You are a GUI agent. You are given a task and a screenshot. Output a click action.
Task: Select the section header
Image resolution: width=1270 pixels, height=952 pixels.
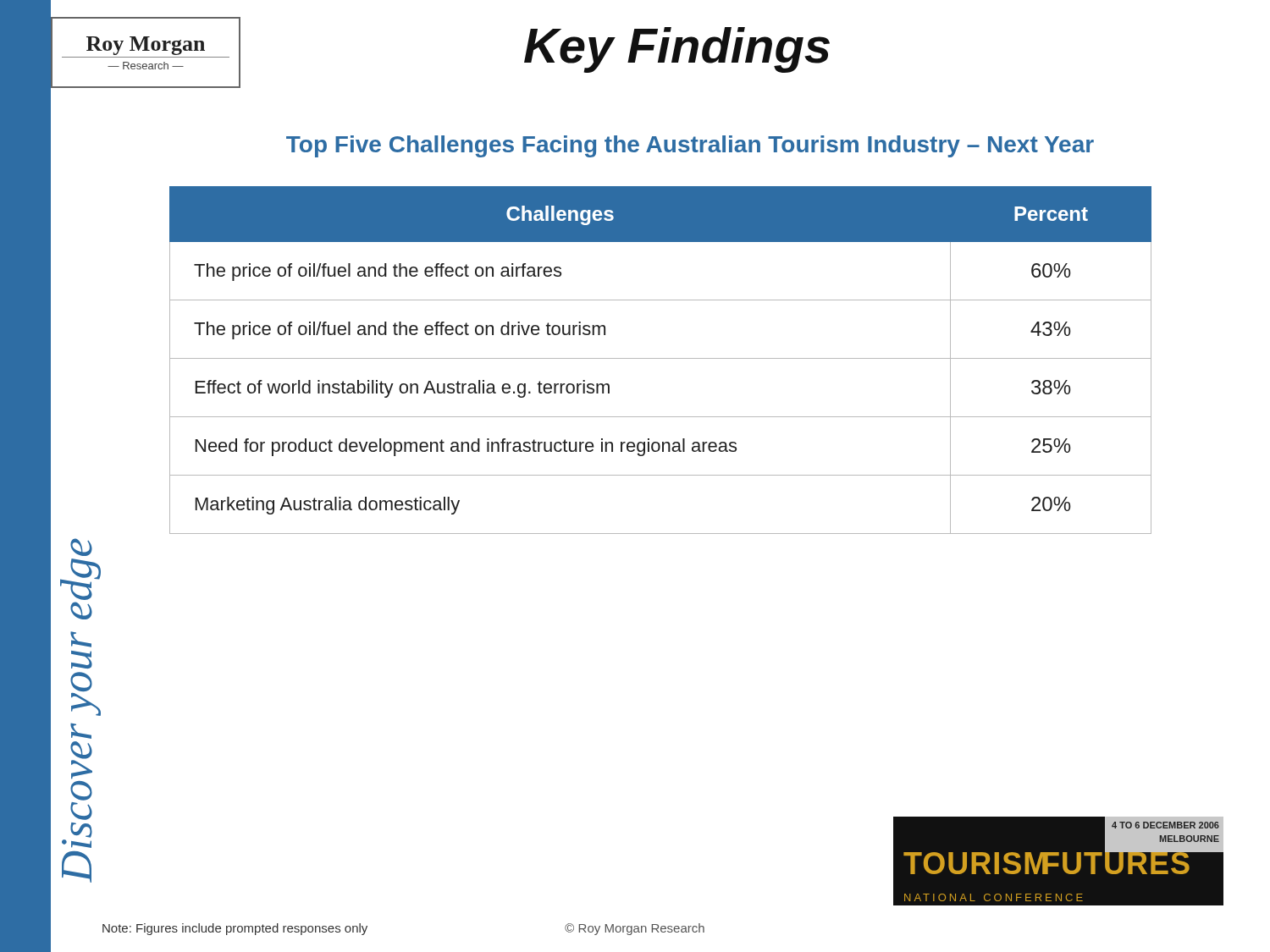point(690,144)
